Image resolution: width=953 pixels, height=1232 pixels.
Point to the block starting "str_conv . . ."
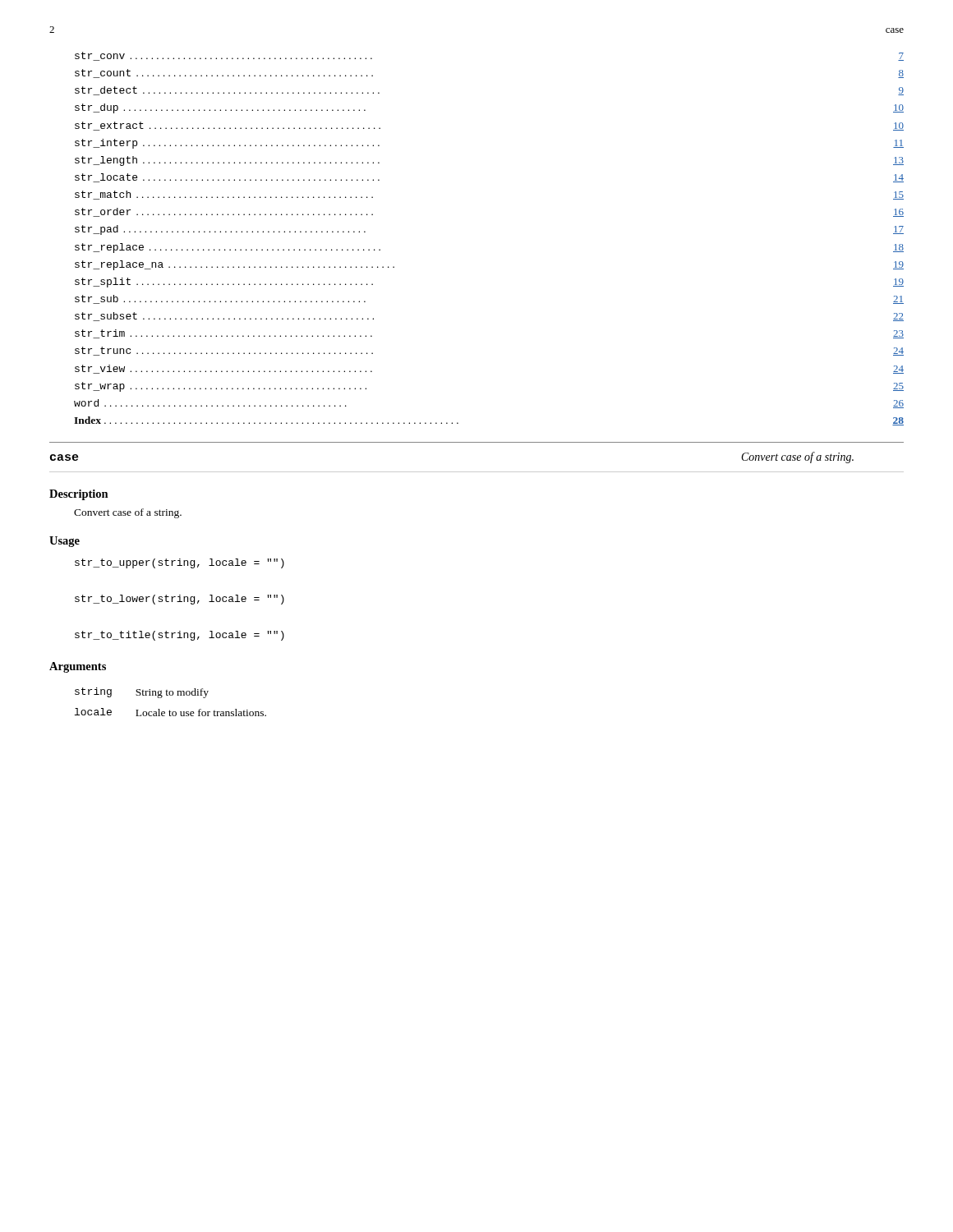click(101, 56)
